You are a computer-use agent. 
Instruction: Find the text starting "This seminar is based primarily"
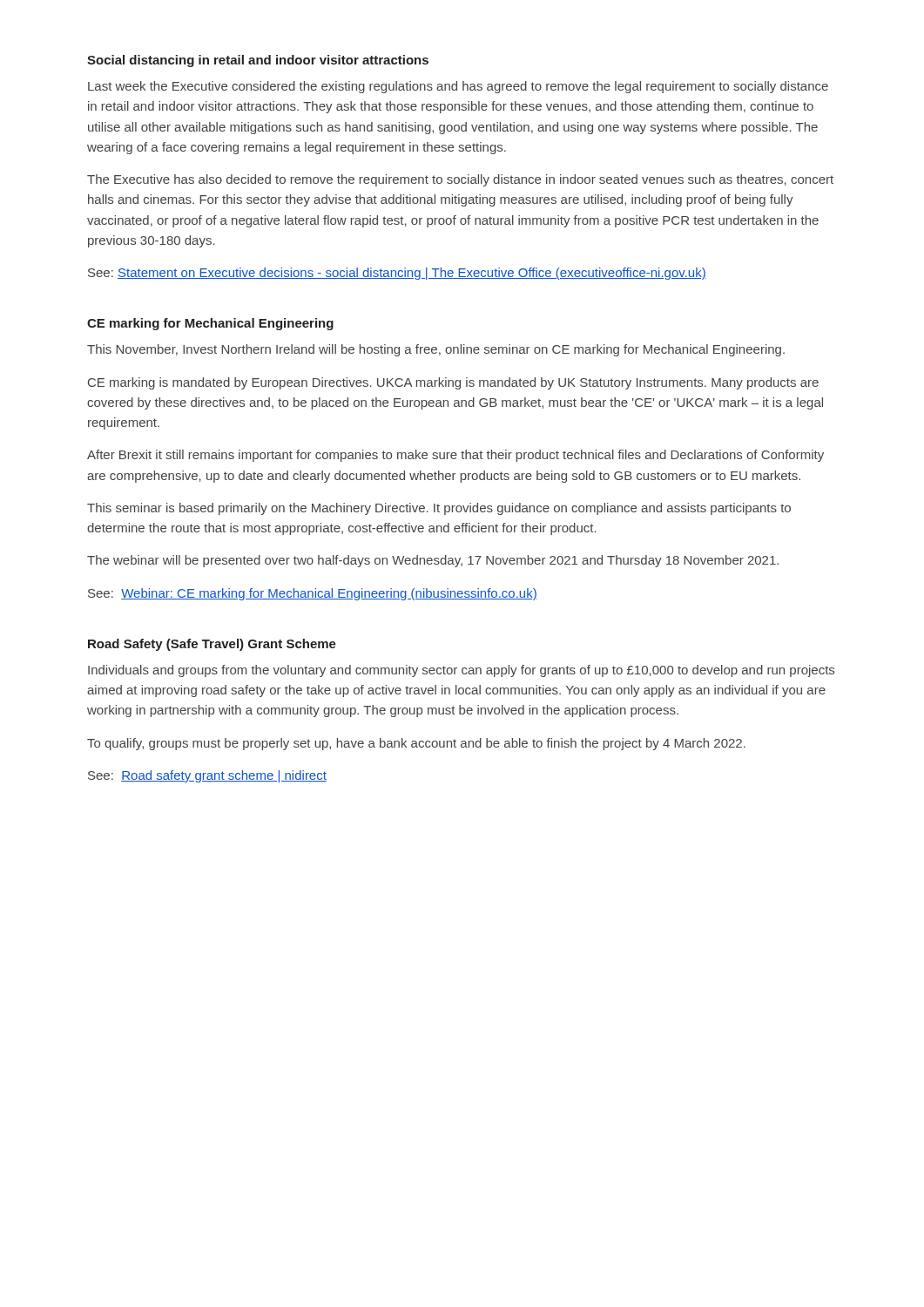[439, 517]
